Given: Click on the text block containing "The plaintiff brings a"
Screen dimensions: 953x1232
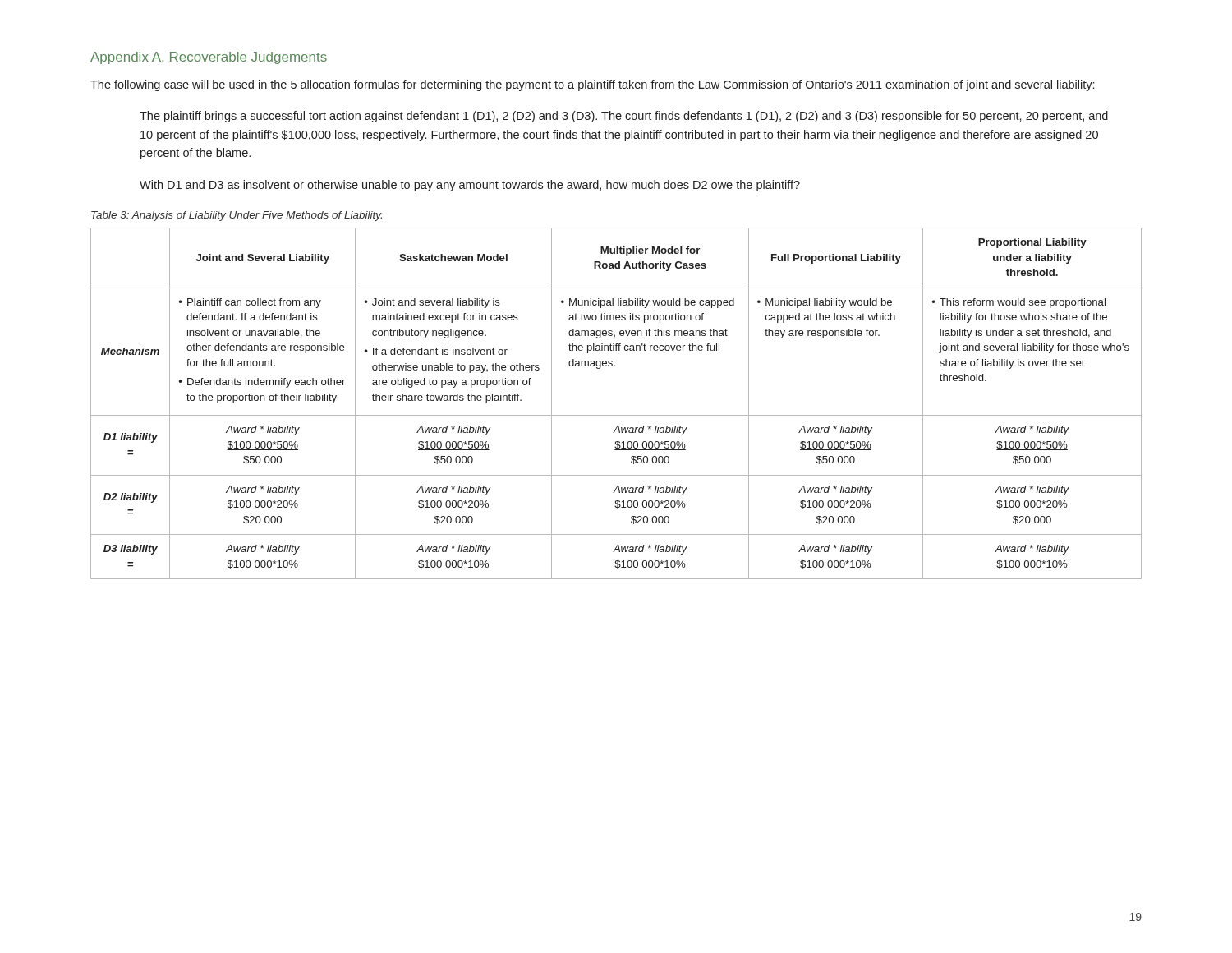Looking at the screenshot, I should 624,135.
